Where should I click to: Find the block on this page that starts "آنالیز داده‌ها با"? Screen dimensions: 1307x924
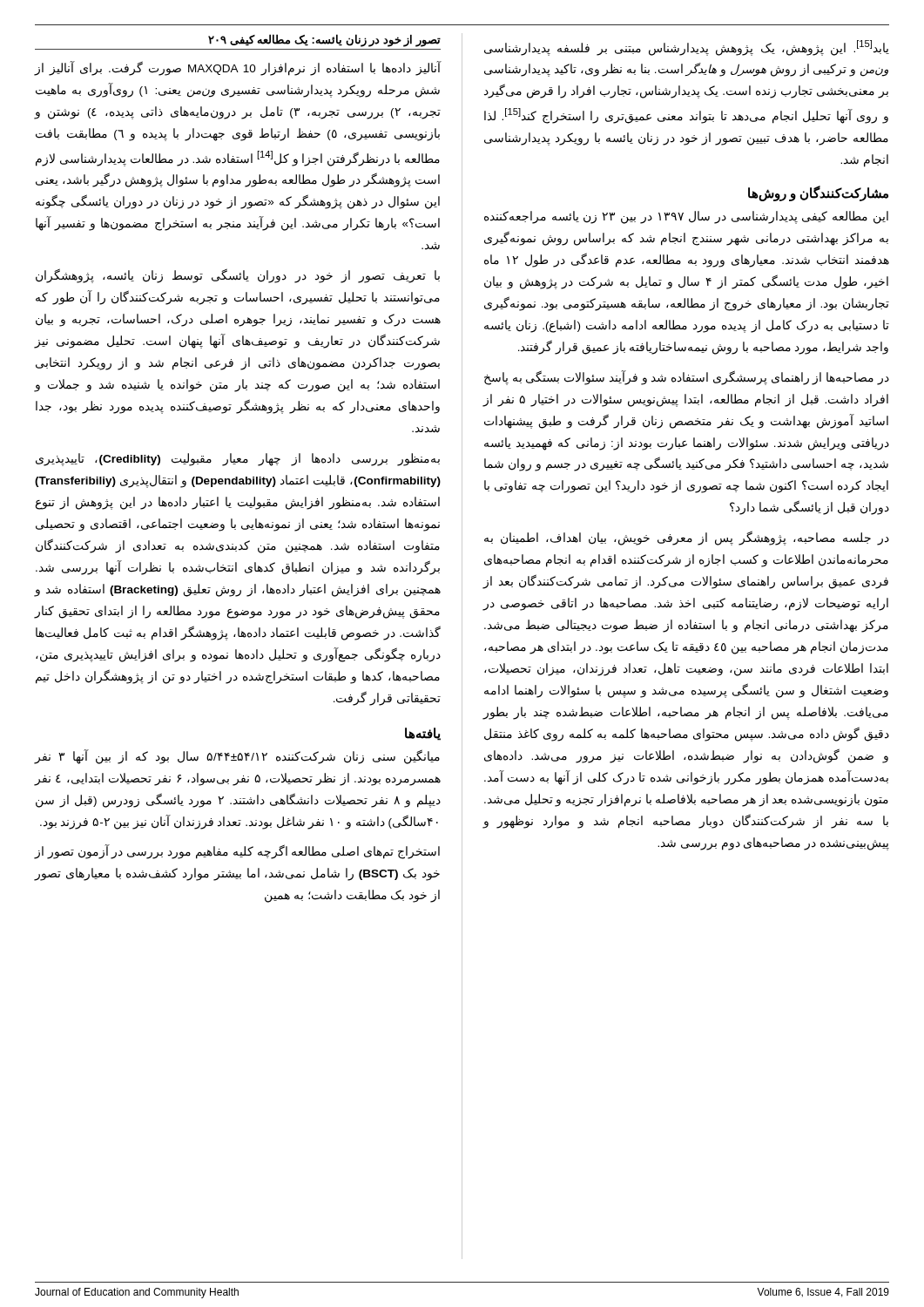[x=238, y=157]
